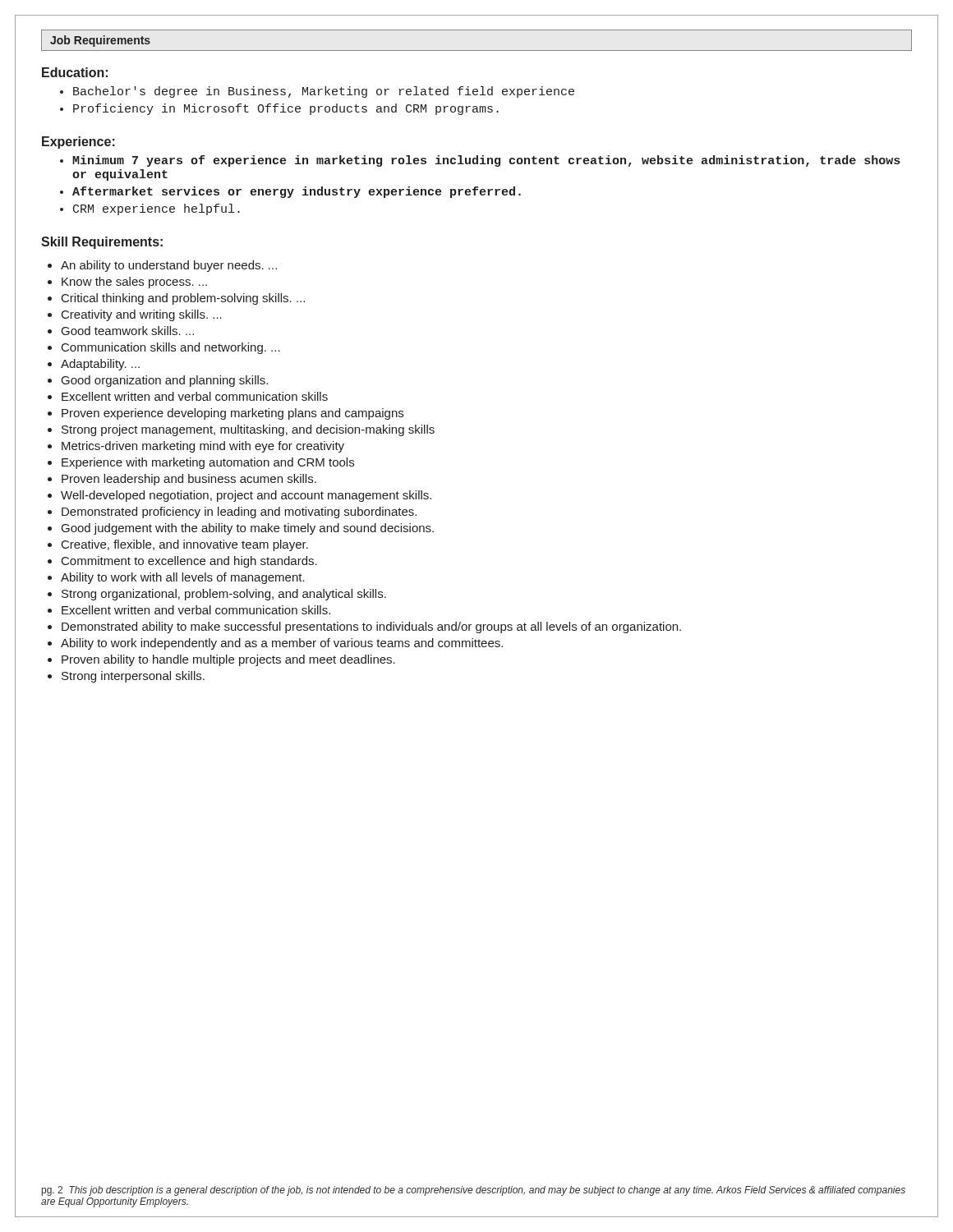Find the passage starting "Critical thinking and problem-solving"
The height and width of the screenshot is (1232, 953).
pos(183,298)
